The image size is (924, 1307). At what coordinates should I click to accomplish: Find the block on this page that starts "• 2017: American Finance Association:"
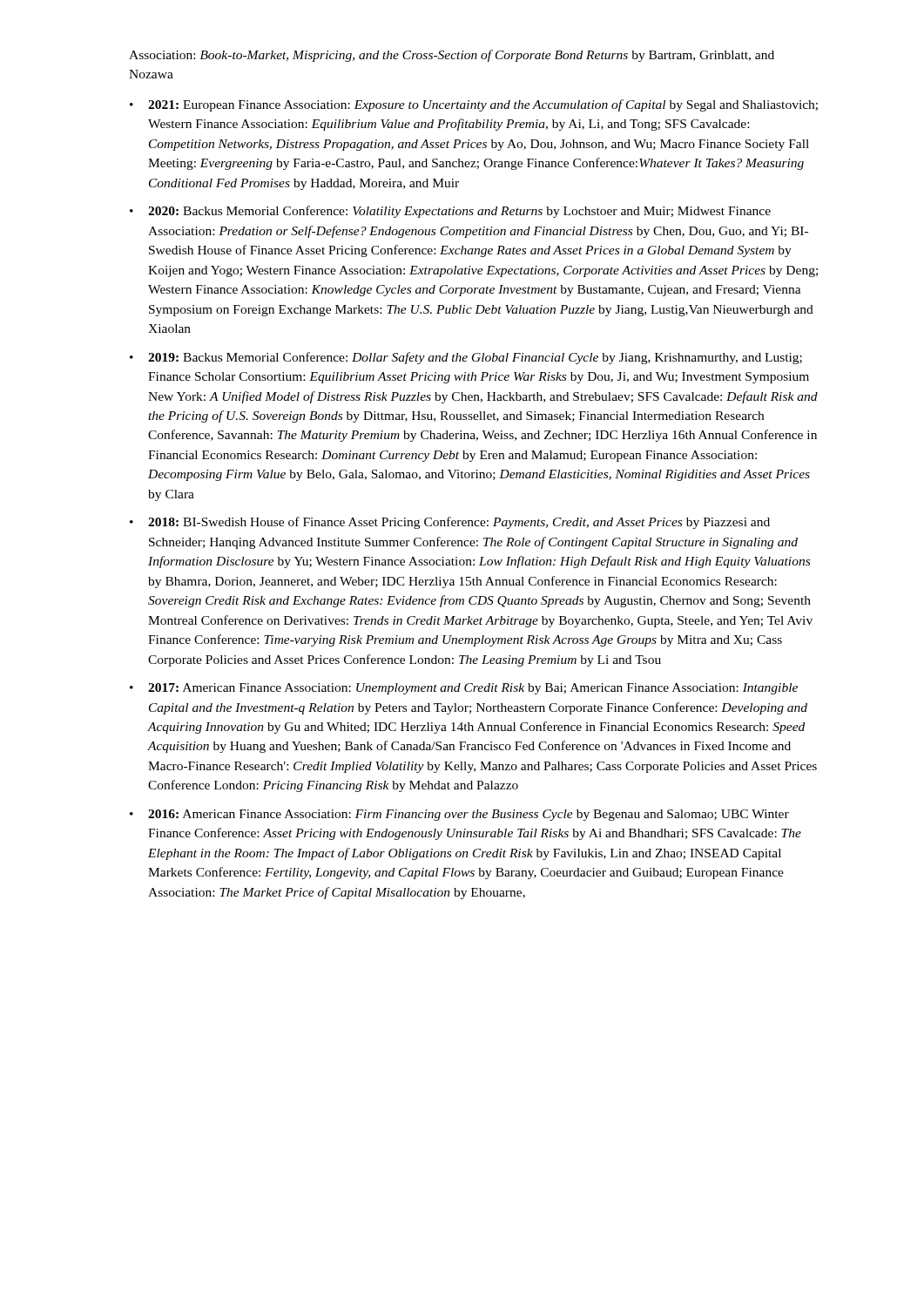coord(474,737)
